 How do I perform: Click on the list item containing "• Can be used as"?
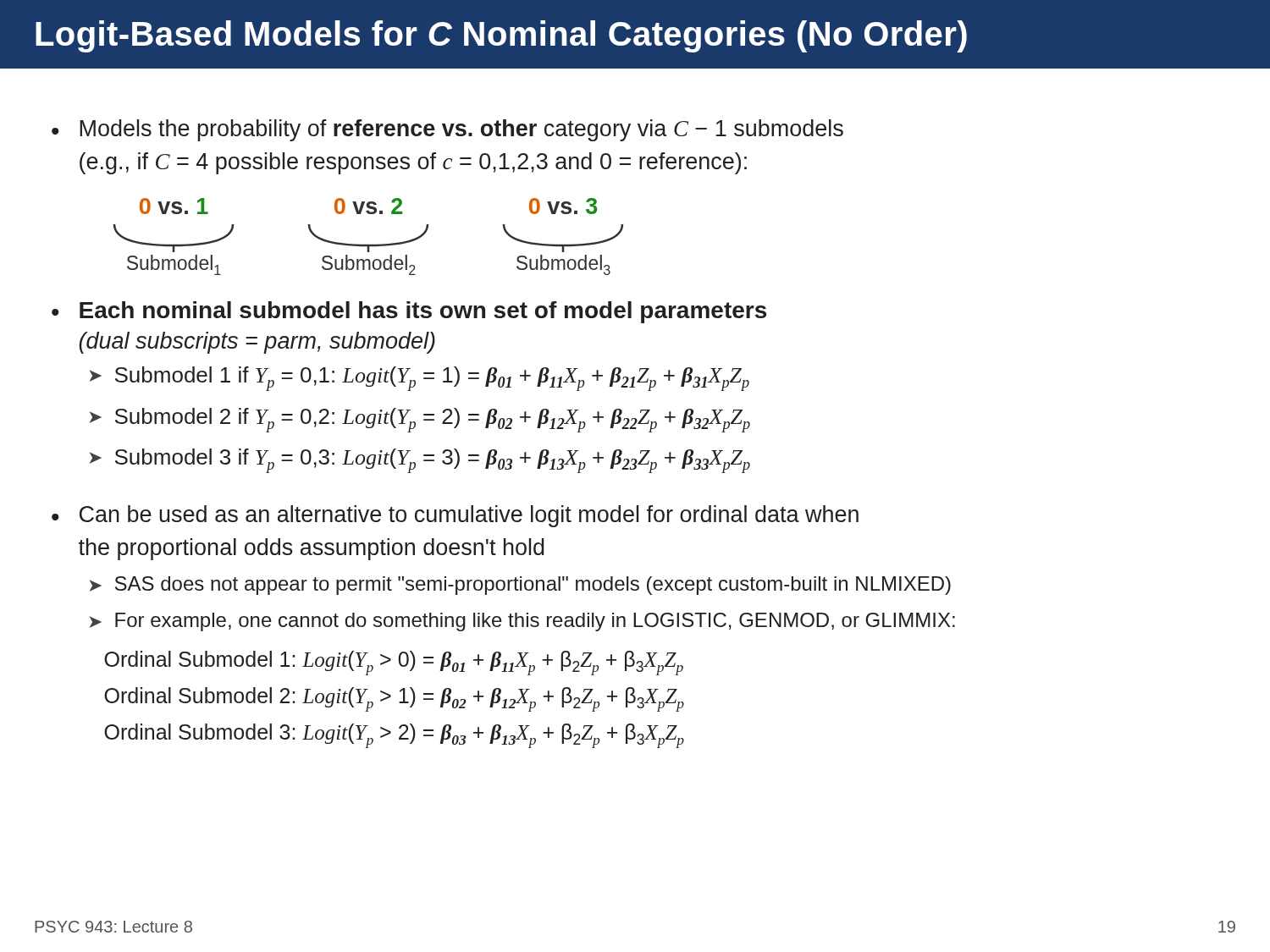pyautogui.click(x=504, y=625)
